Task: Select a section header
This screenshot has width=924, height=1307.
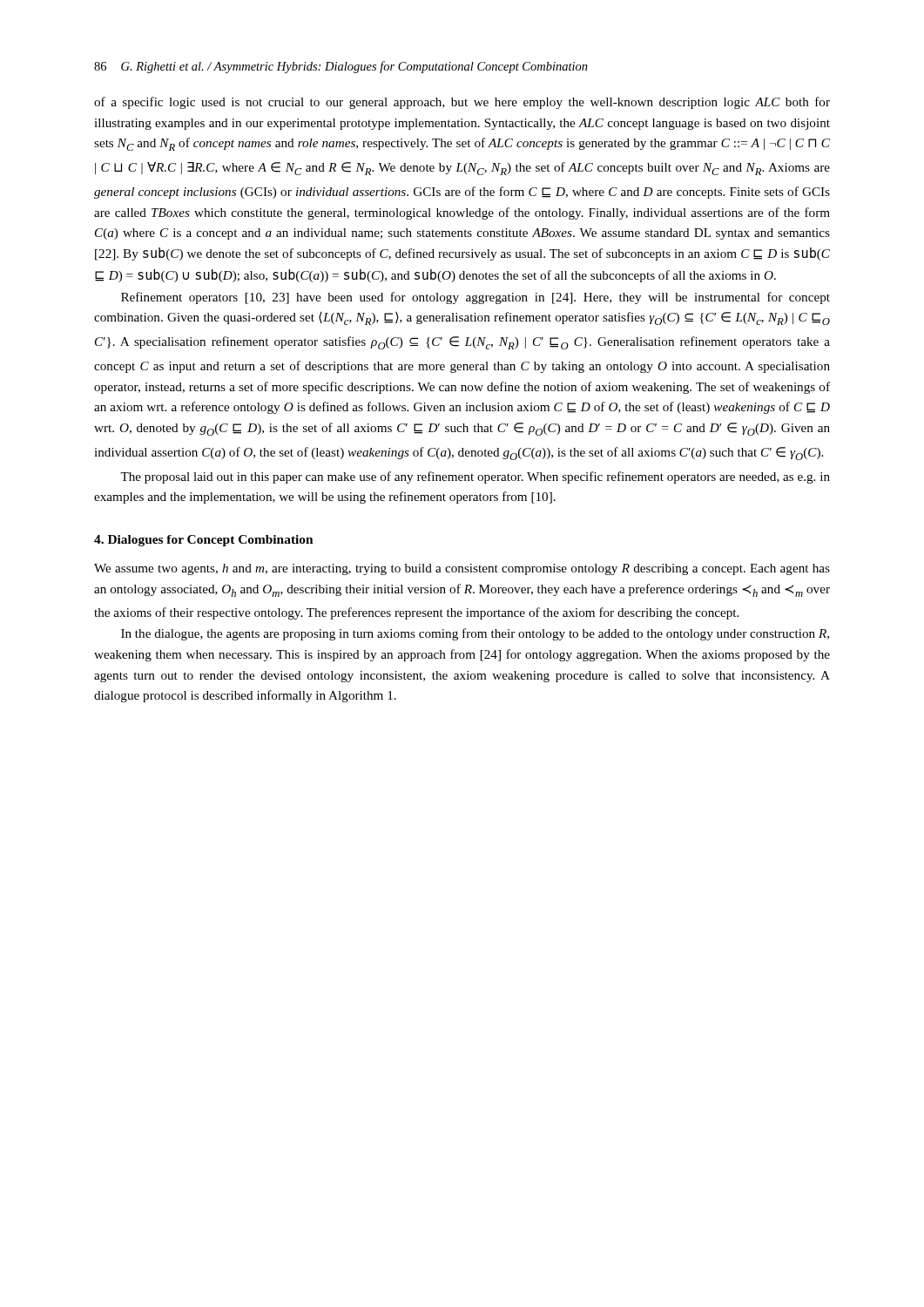Action: pos(204,539)
